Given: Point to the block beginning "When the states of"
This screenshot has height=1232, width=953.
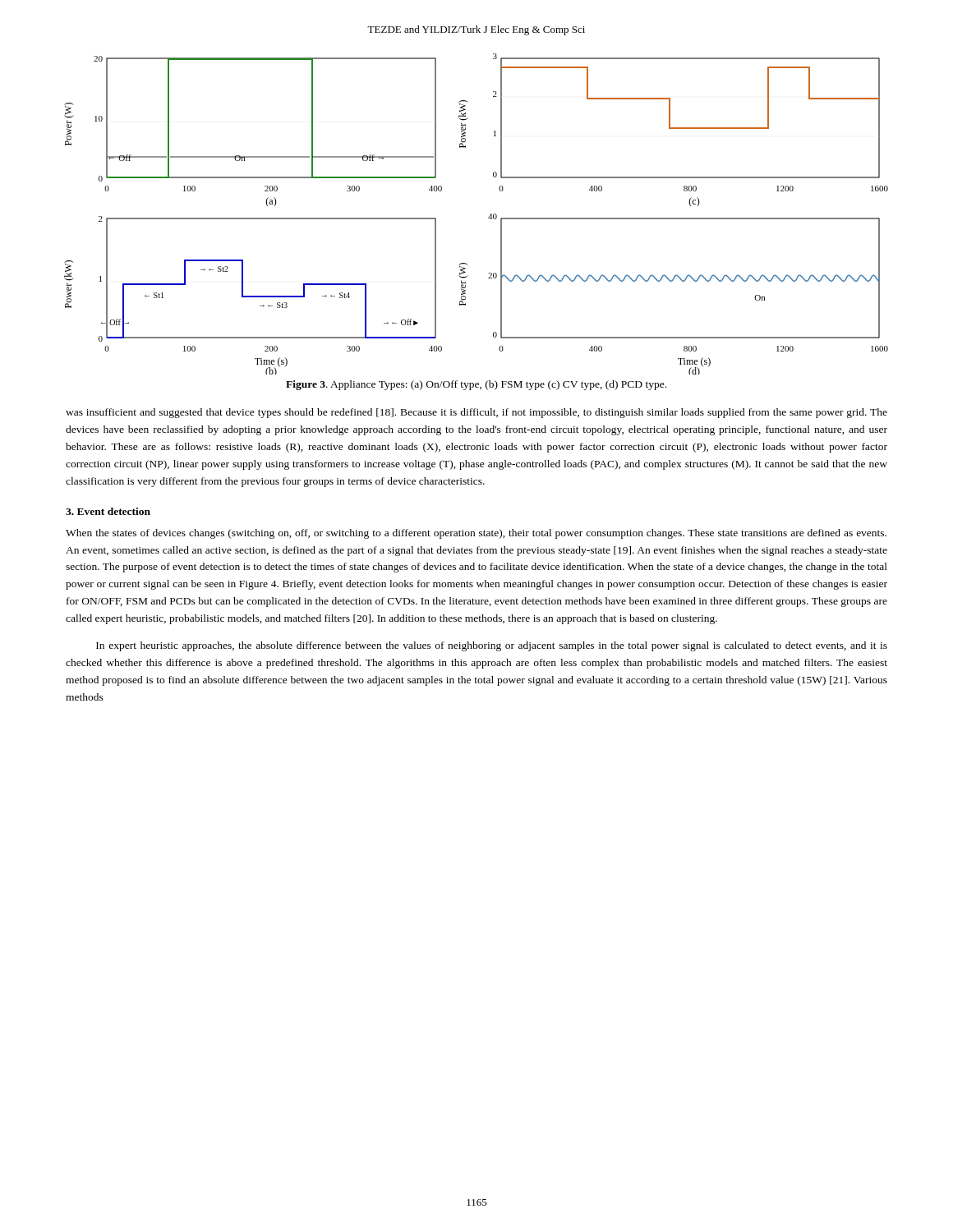Looking at the screenshot, I should click(476, 575).
